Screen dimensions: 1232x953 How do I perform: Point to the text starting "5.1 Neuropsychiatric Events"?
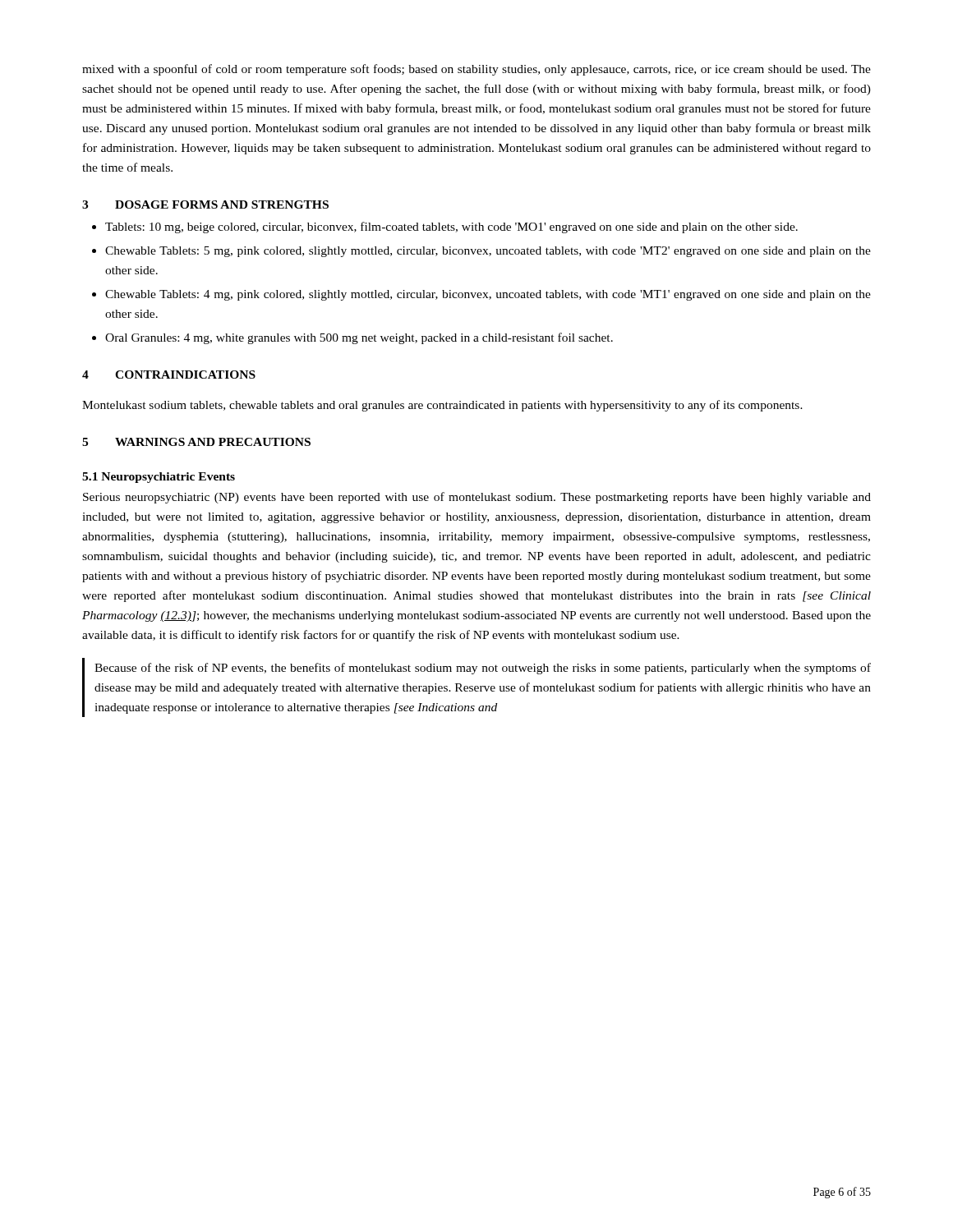coord(159,476)
